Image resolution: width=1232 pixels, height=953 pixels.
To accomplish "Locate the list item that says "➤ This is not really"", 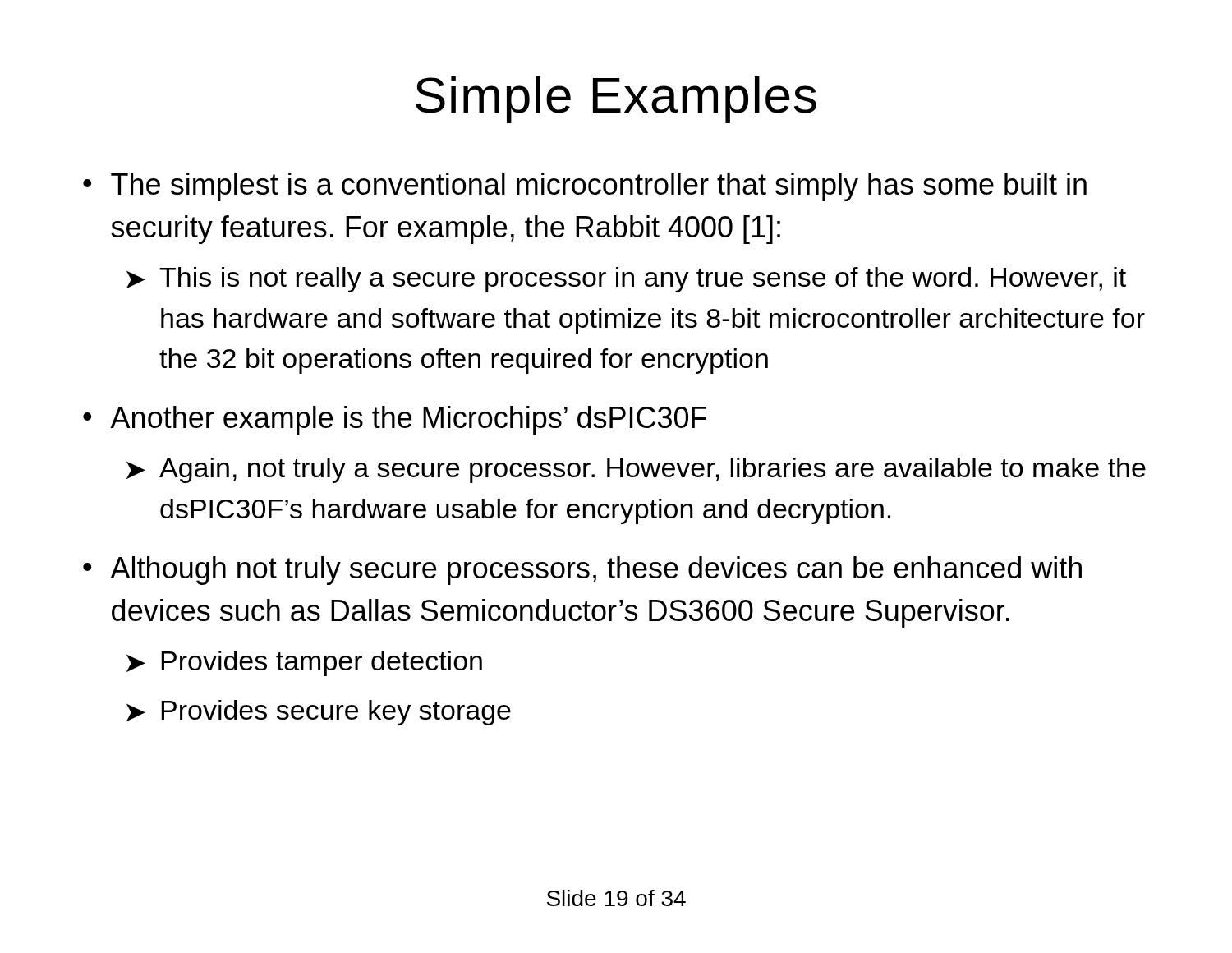I will pyautogui.click(x=637, y=318).
